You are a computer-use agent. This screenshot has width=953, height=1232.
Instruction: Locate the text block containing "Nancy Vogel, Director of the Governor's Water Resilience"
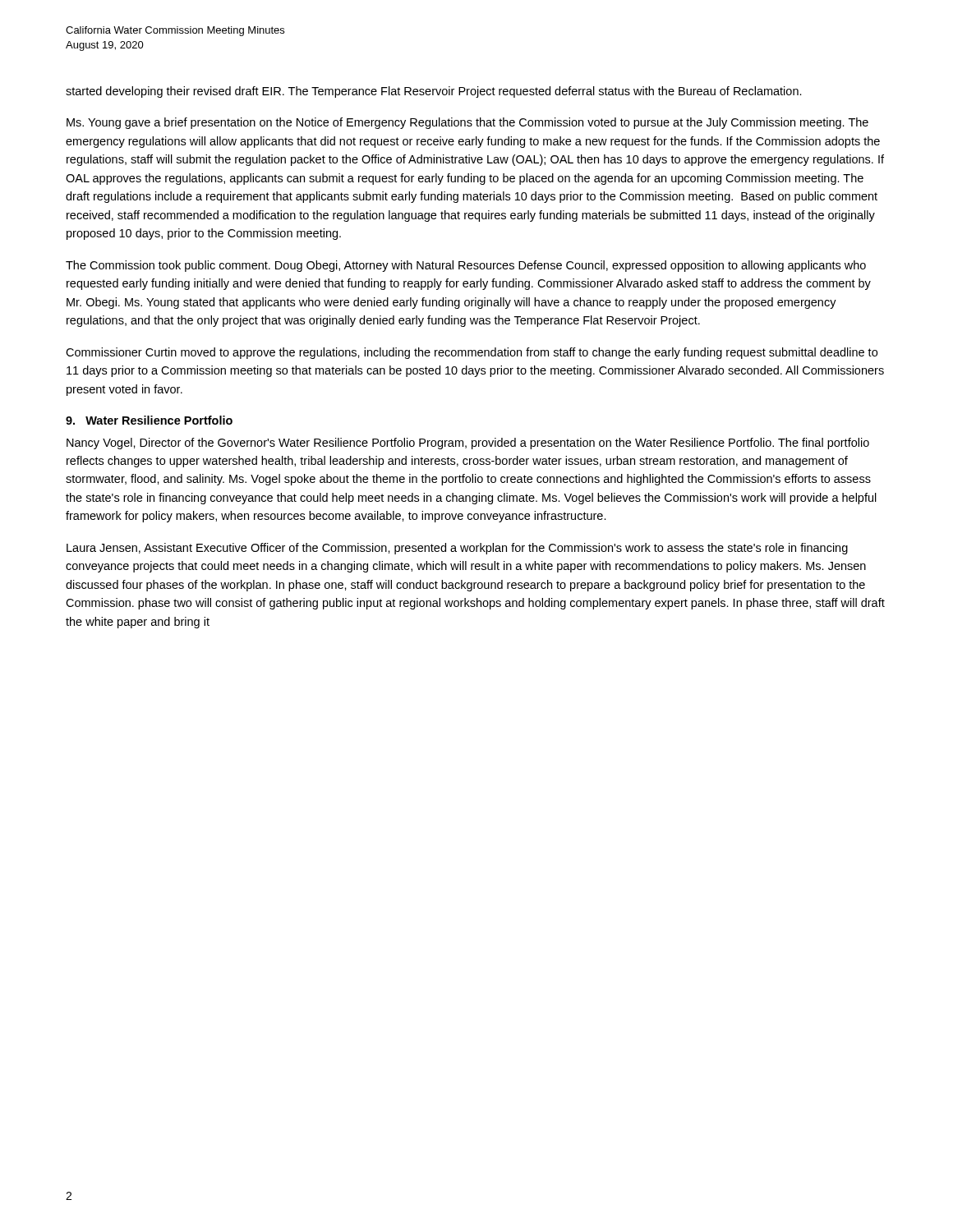click(x=471, y=479)
